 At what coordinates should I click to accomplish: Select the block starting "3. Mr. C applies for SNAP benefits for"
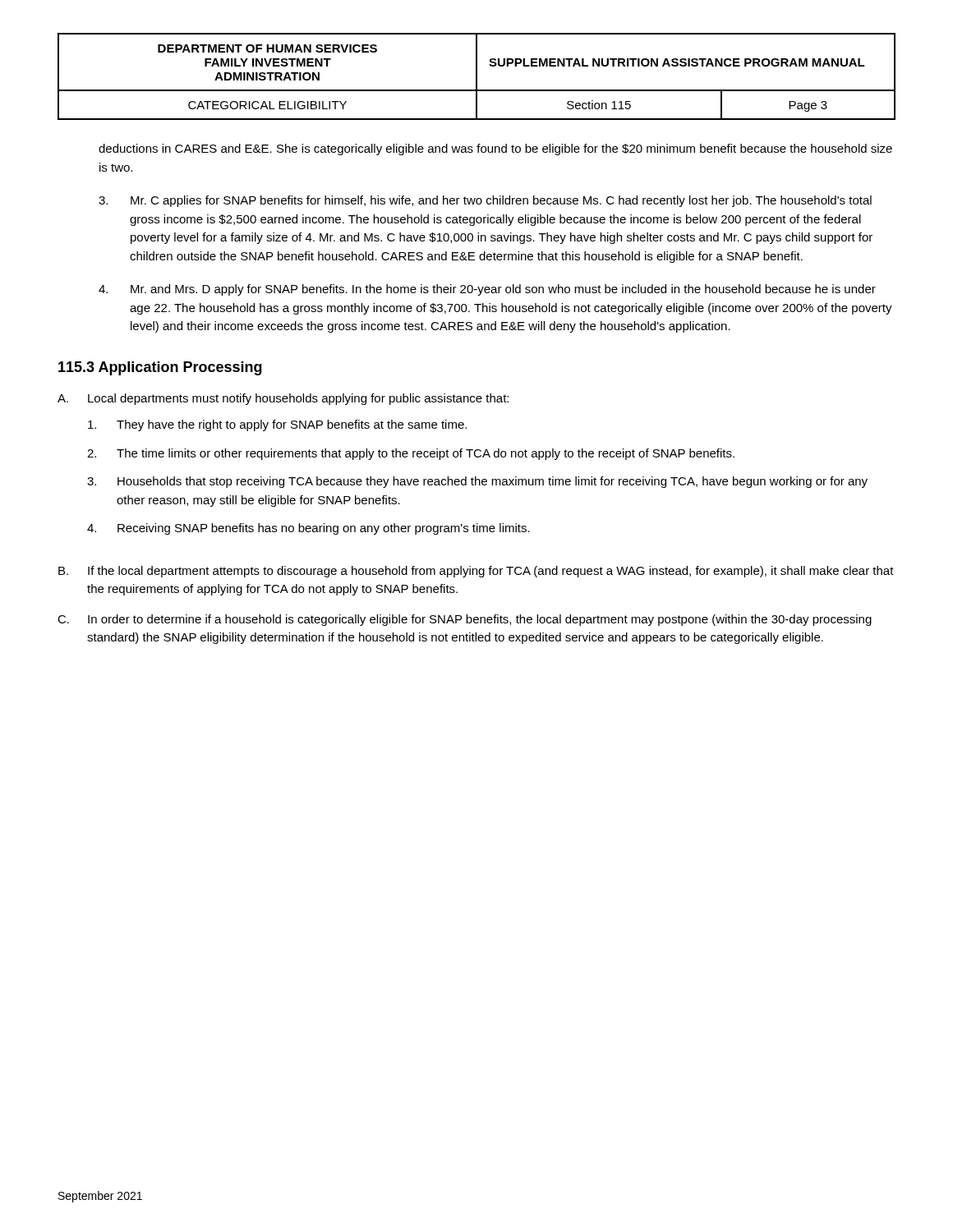(497, 228)
